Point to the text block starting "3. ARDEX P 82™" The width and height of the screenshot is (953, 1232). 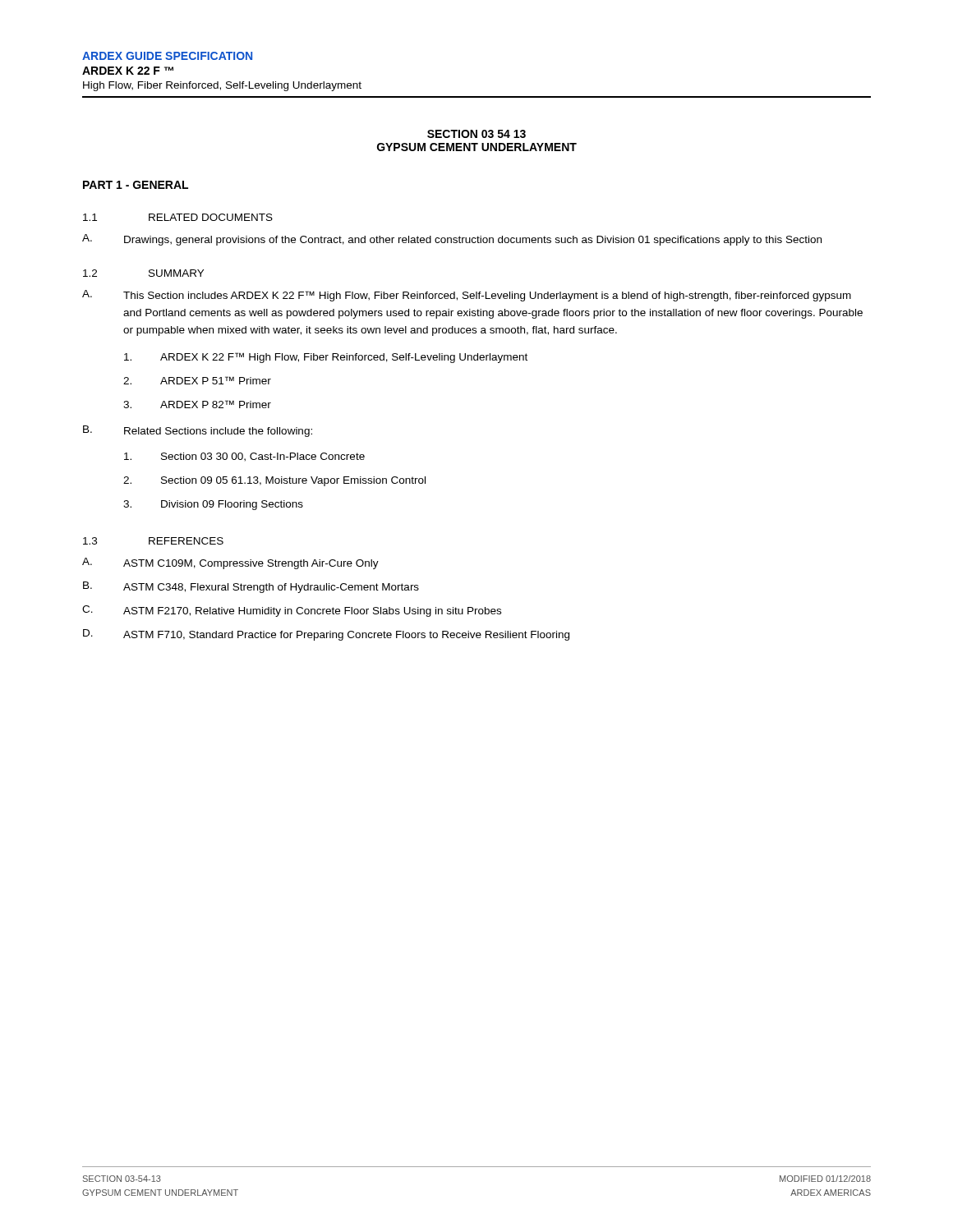pyautogui.click(x=197, y=404)
